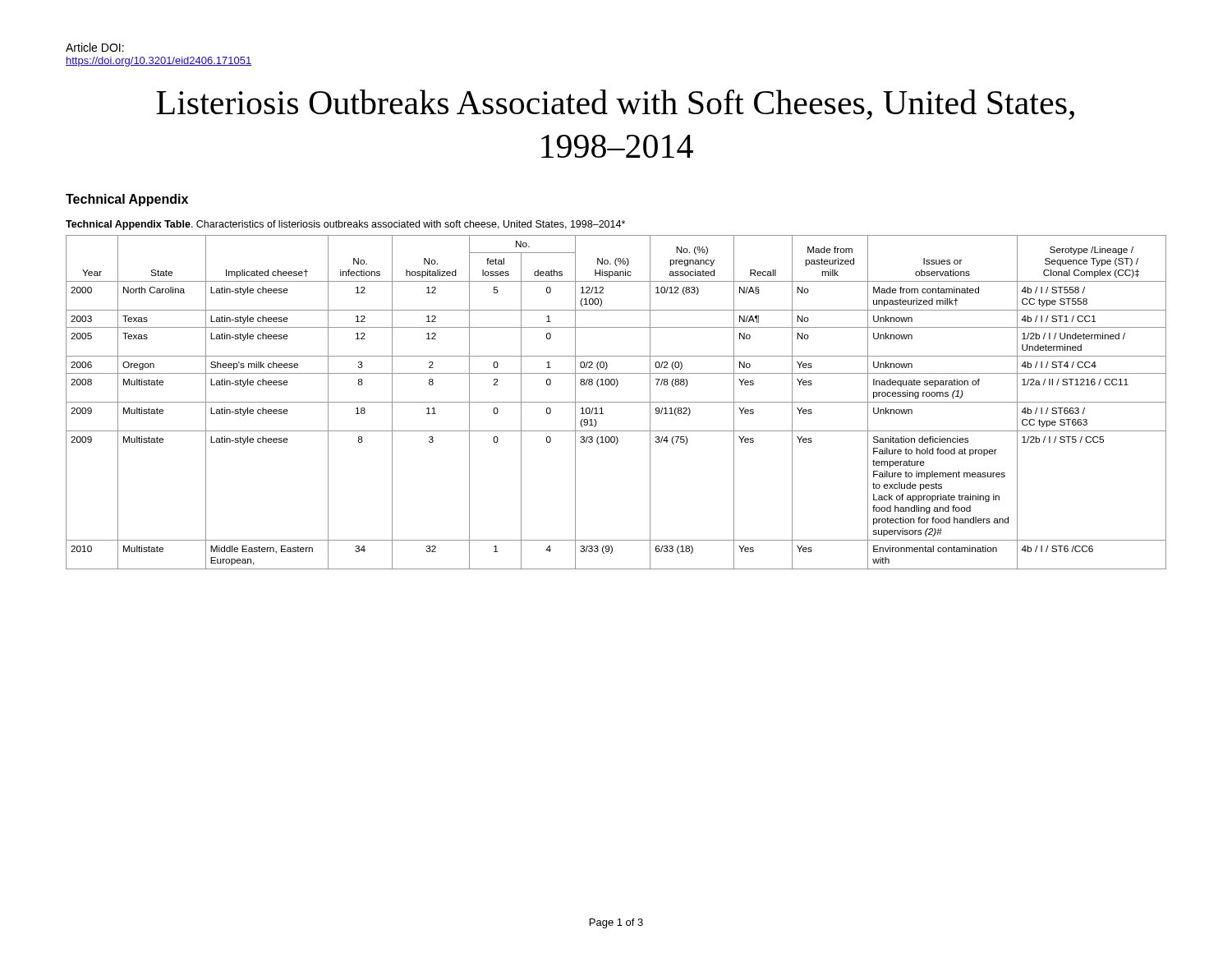
Task: Point to the text block starting "Listeriosis Outbreaks Associated with"
Action: 616,124
